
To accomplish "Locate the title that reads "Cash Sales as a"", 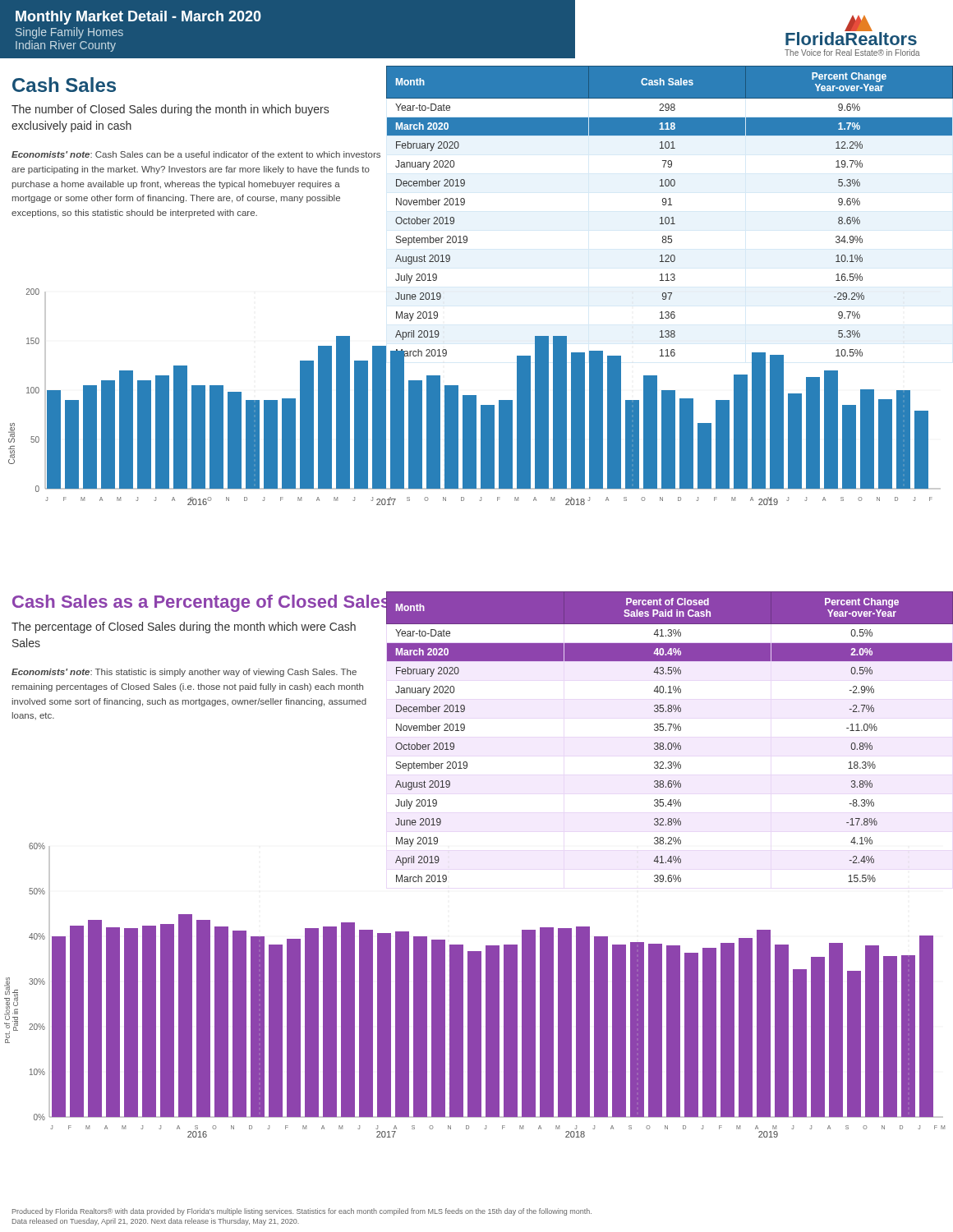I will point(201,602).
